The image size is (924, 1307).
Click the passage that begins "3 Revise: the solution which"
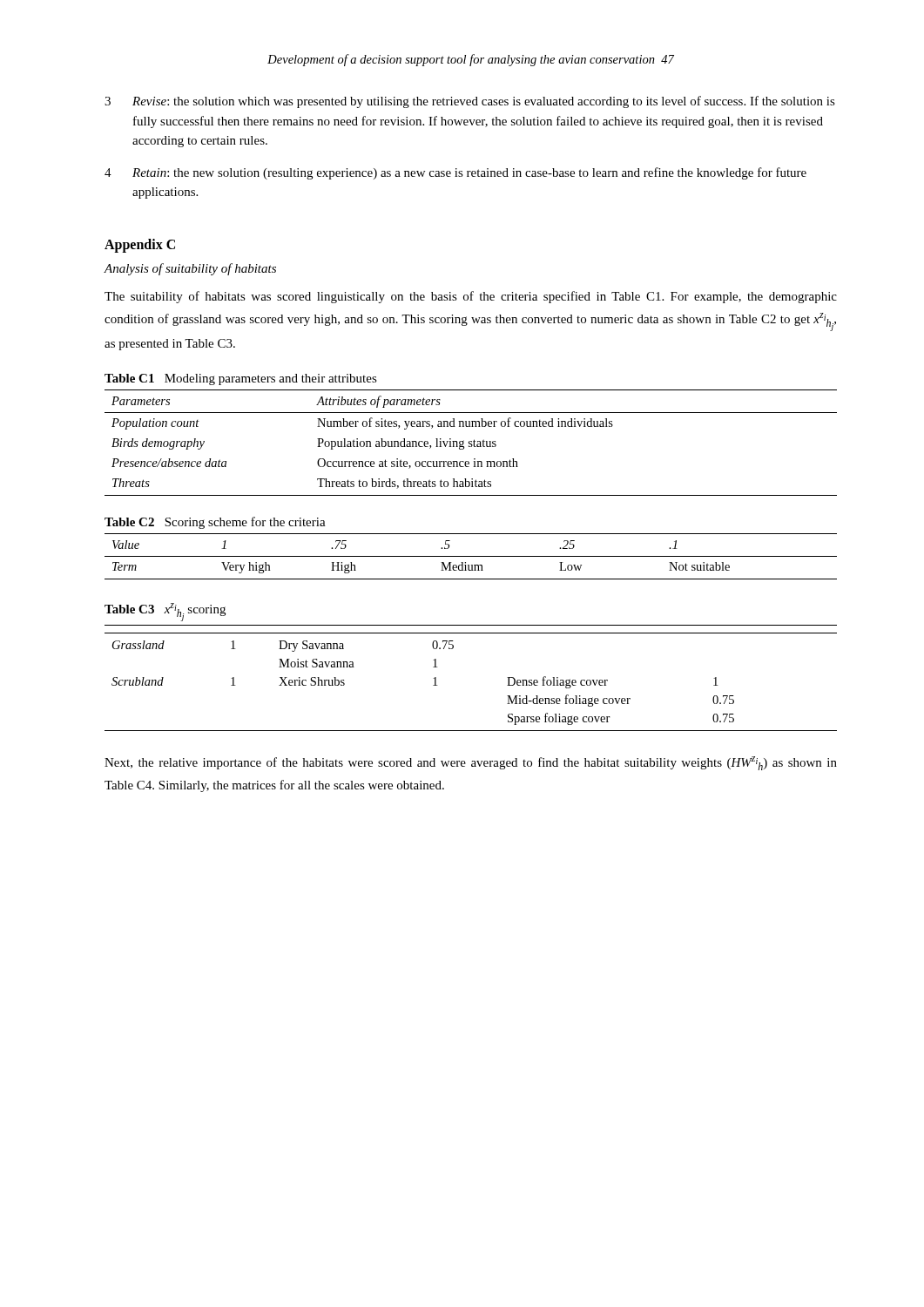pyautogui.click(x=471, y=121)
